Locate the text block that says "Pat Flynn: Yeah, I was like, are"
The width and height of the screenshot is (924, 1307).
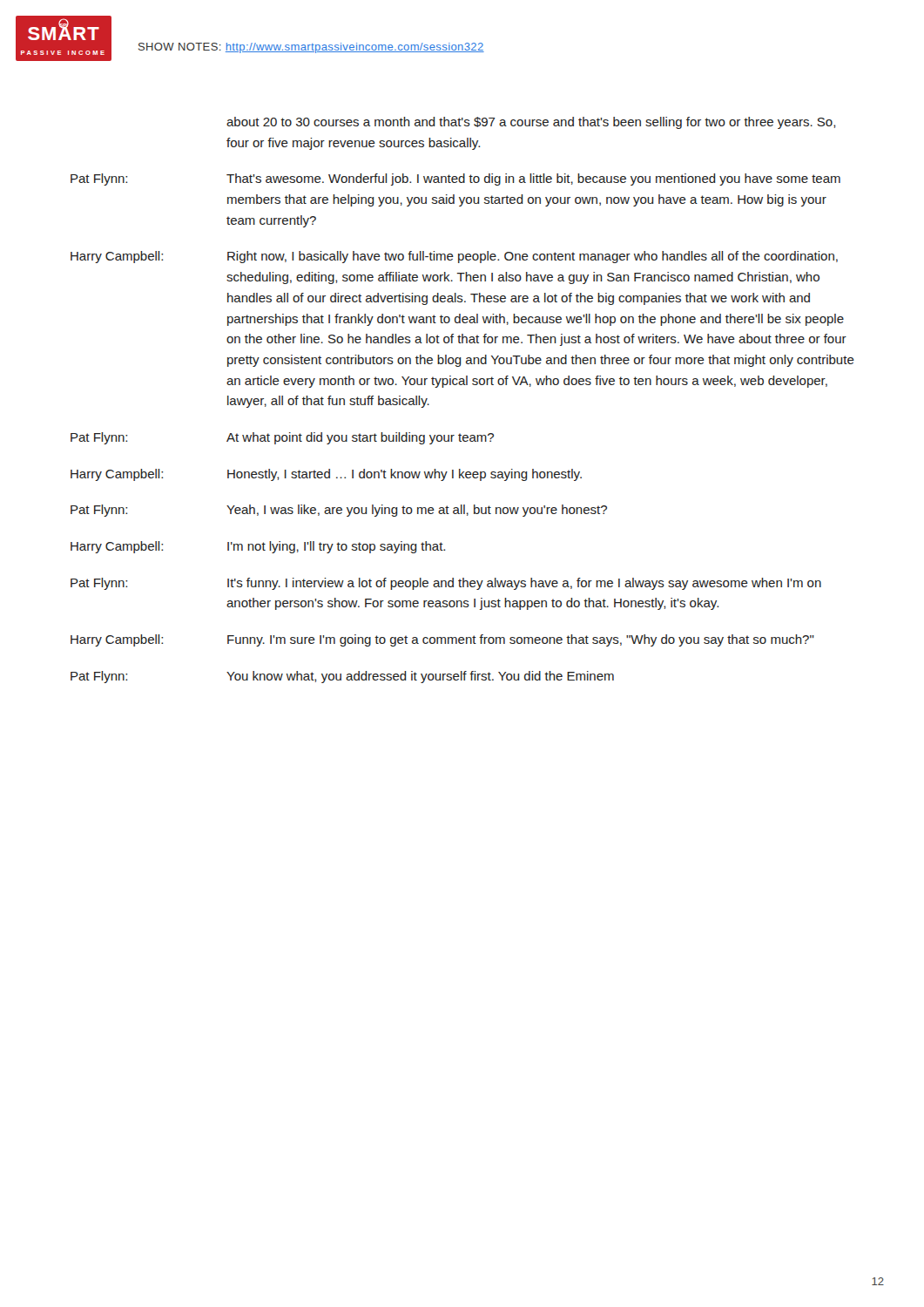462,510
